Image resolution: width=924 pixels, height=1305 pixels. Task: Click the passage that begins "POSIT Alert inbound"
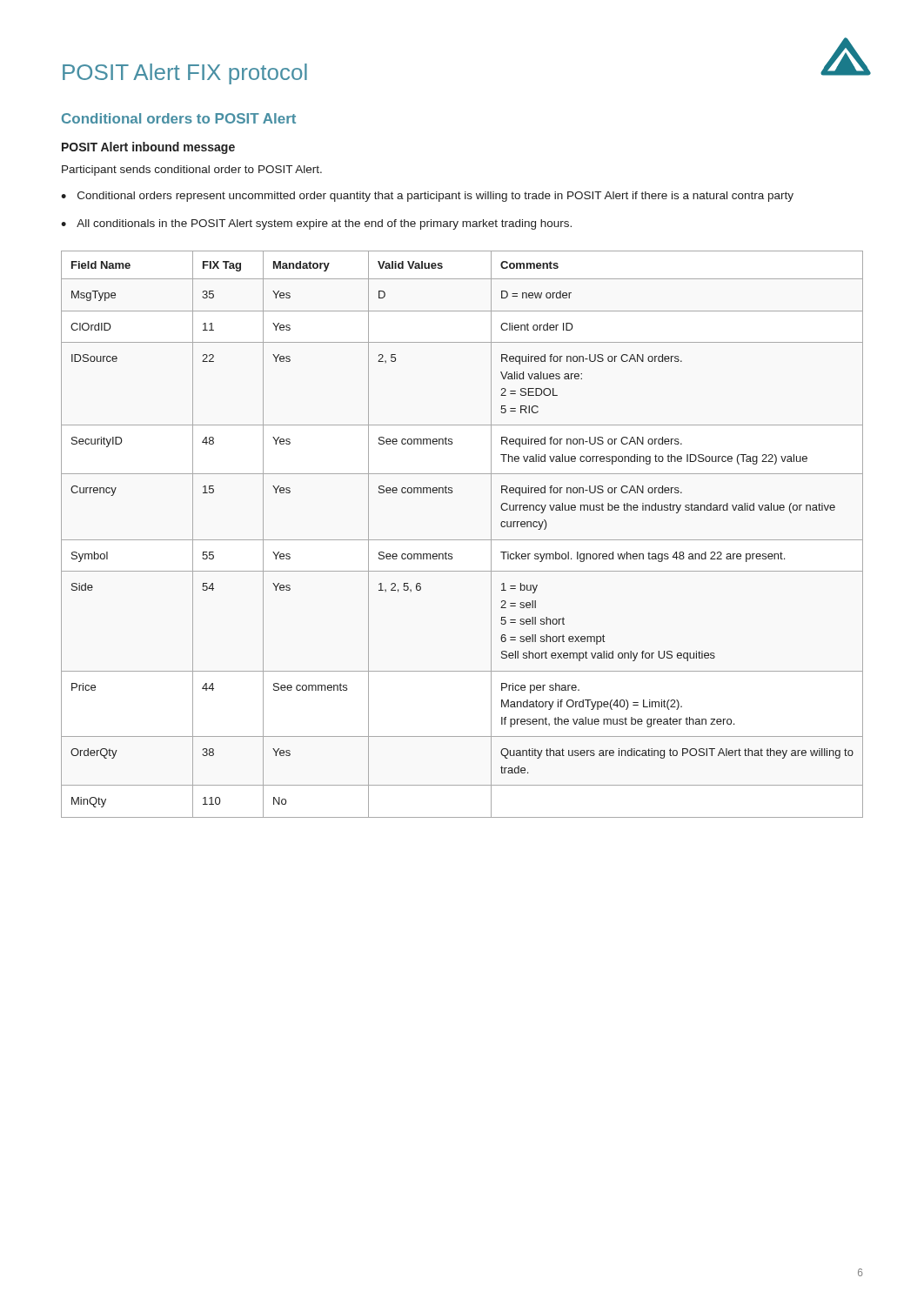coord(148,148)
